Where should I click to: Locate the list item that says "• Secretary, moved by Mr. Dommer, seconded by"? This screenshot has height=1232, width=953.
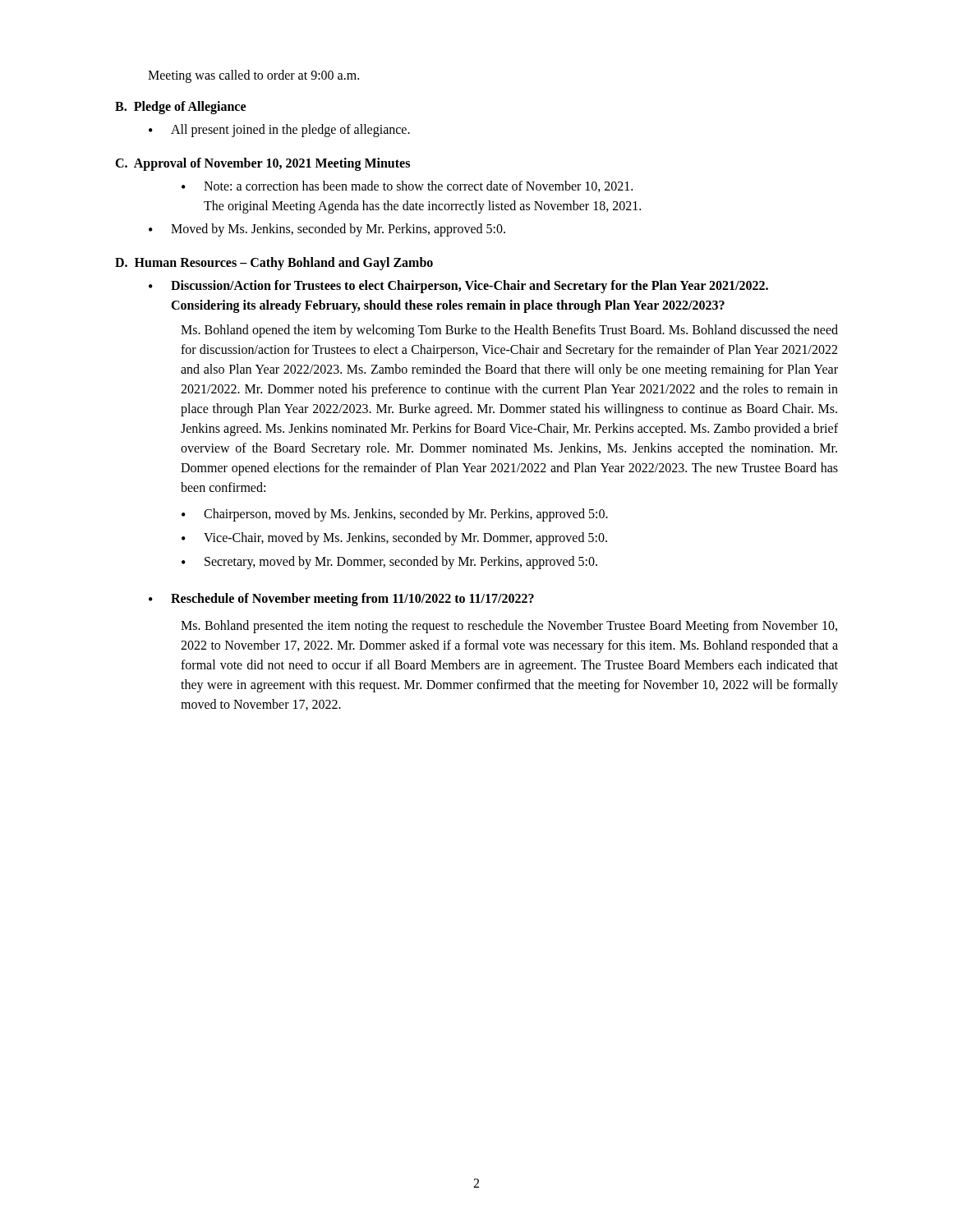[x=509, y=563]
